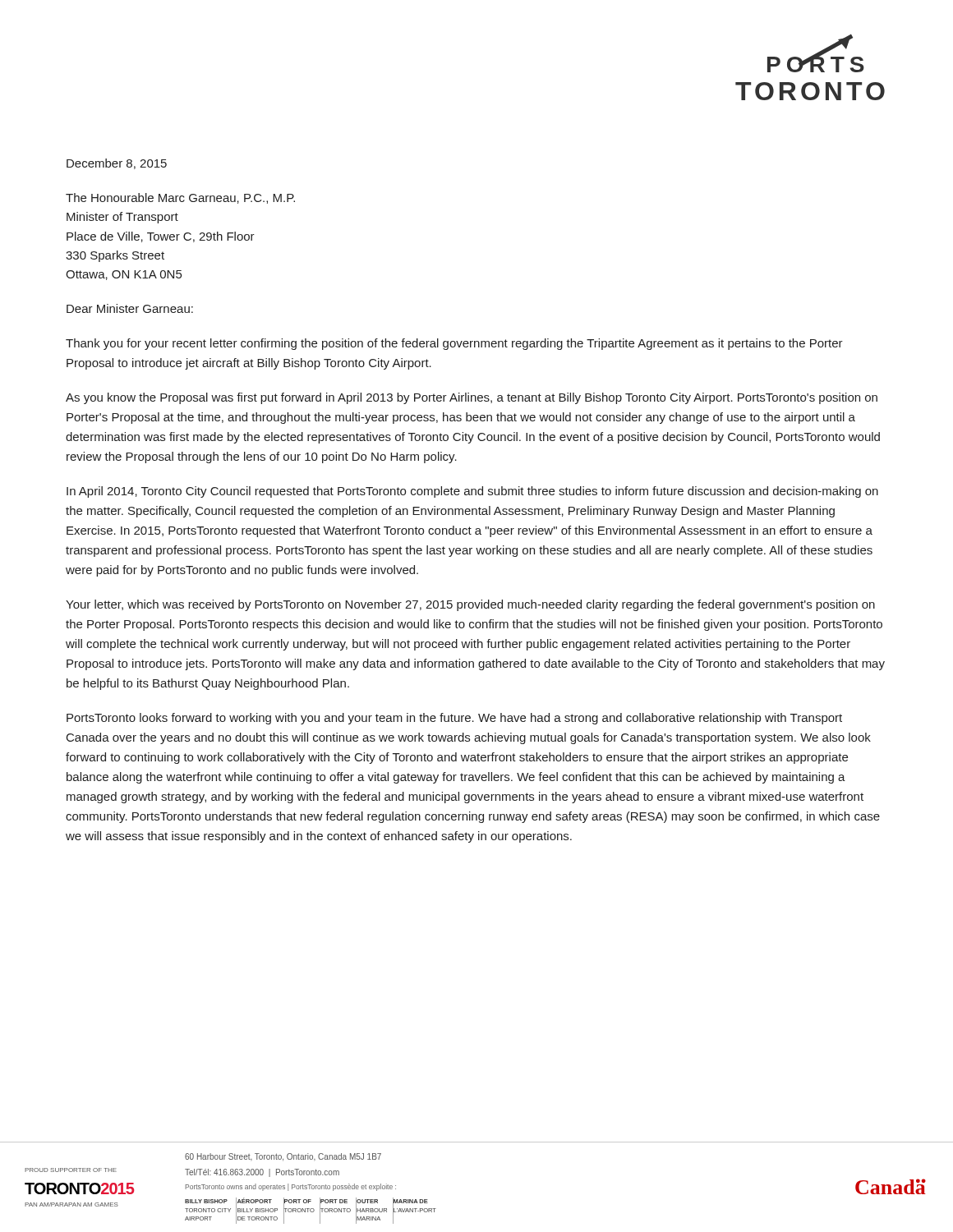Find the text block containing "The Honourable Marc Garneau, P.C., M.P."
This screenshot has width=953, height=1232.
tap(181, 236)
